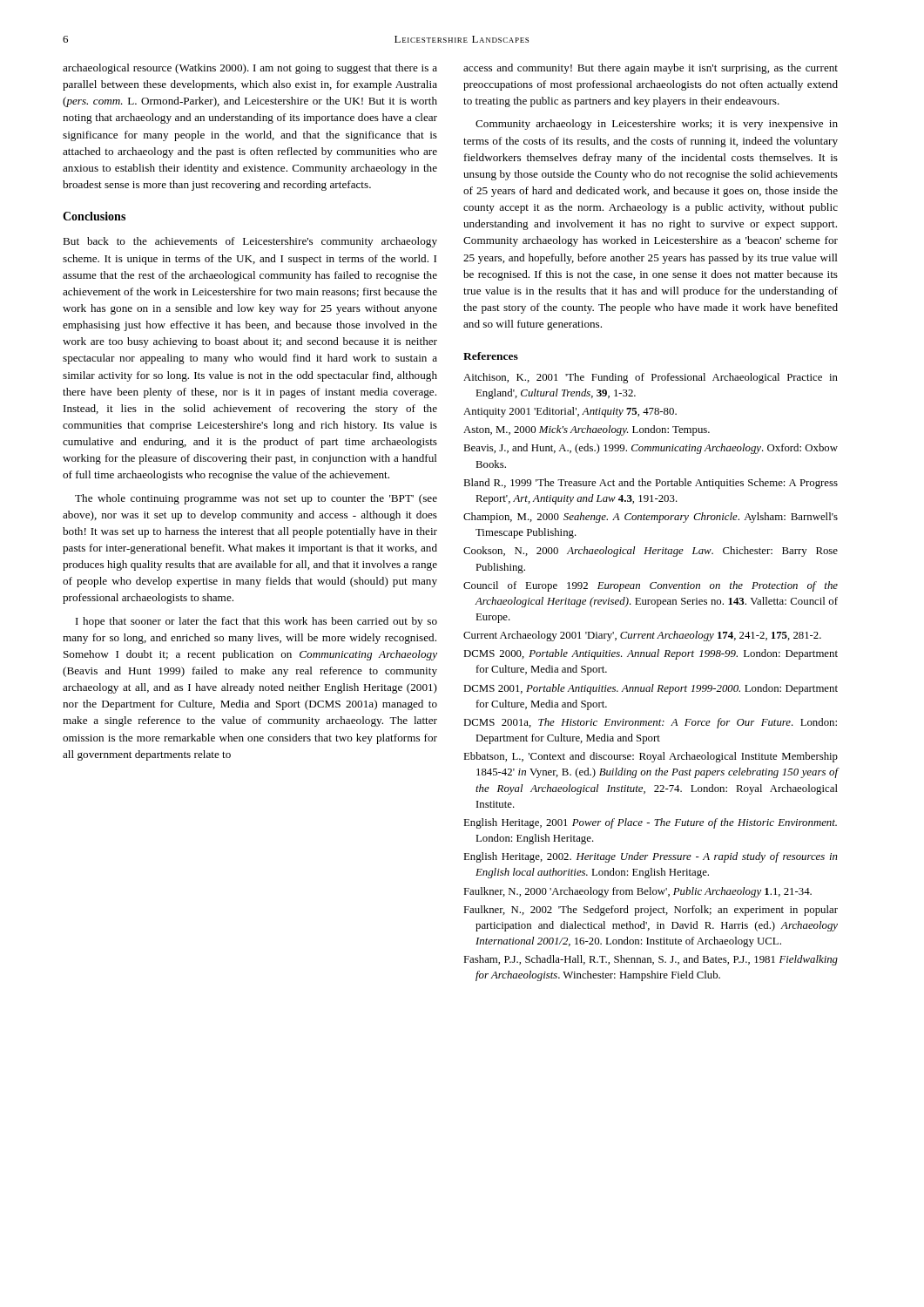Navigate to the element starting "English Heritage, 2002. Heritage Under Pressure"

(651, 865)
